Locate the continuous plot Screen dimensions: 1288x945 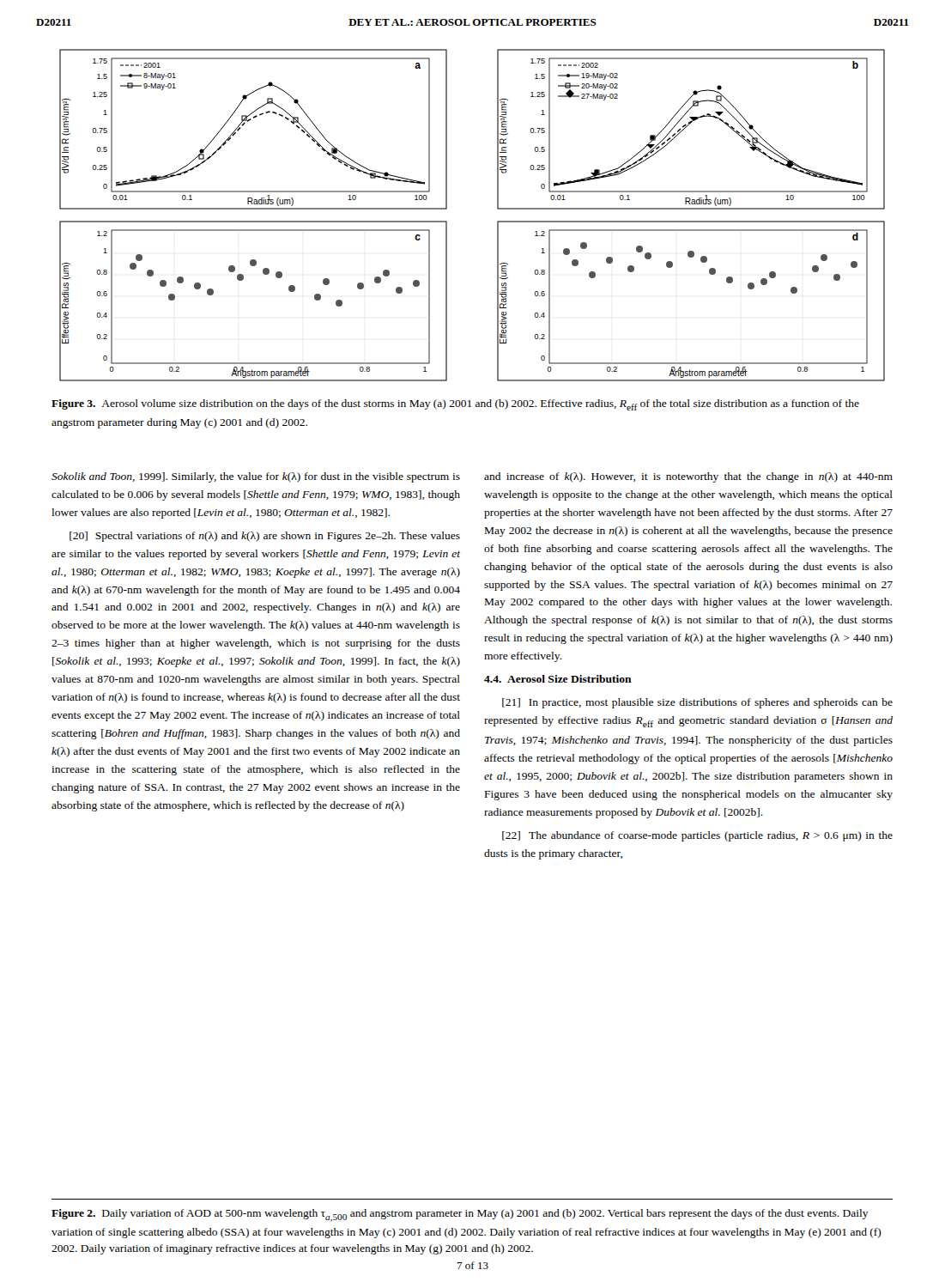pyautogui.click(x=472, y=213)
